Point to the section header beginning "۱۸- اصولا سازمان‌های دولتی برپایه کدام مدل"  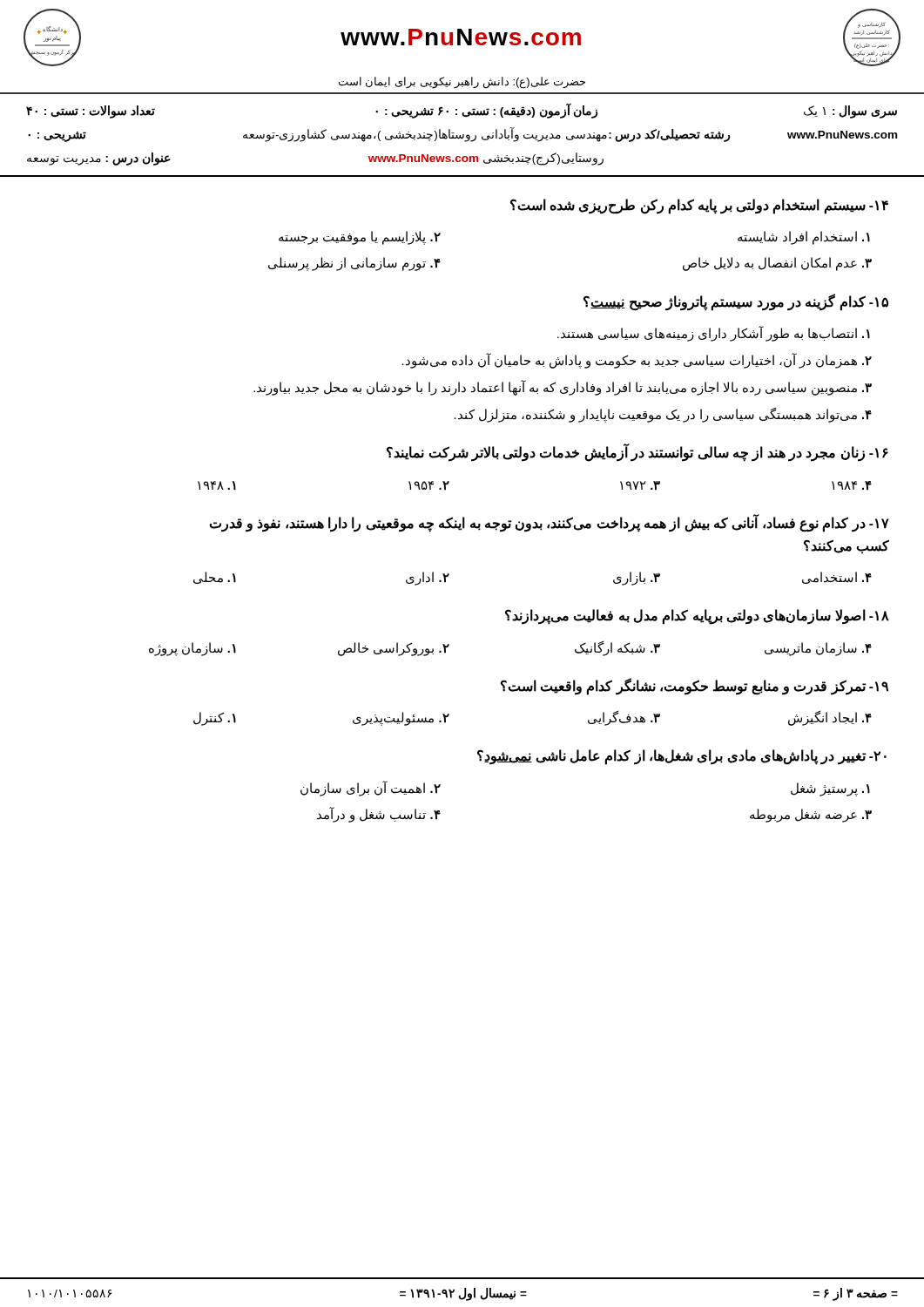tap(697, 617)
